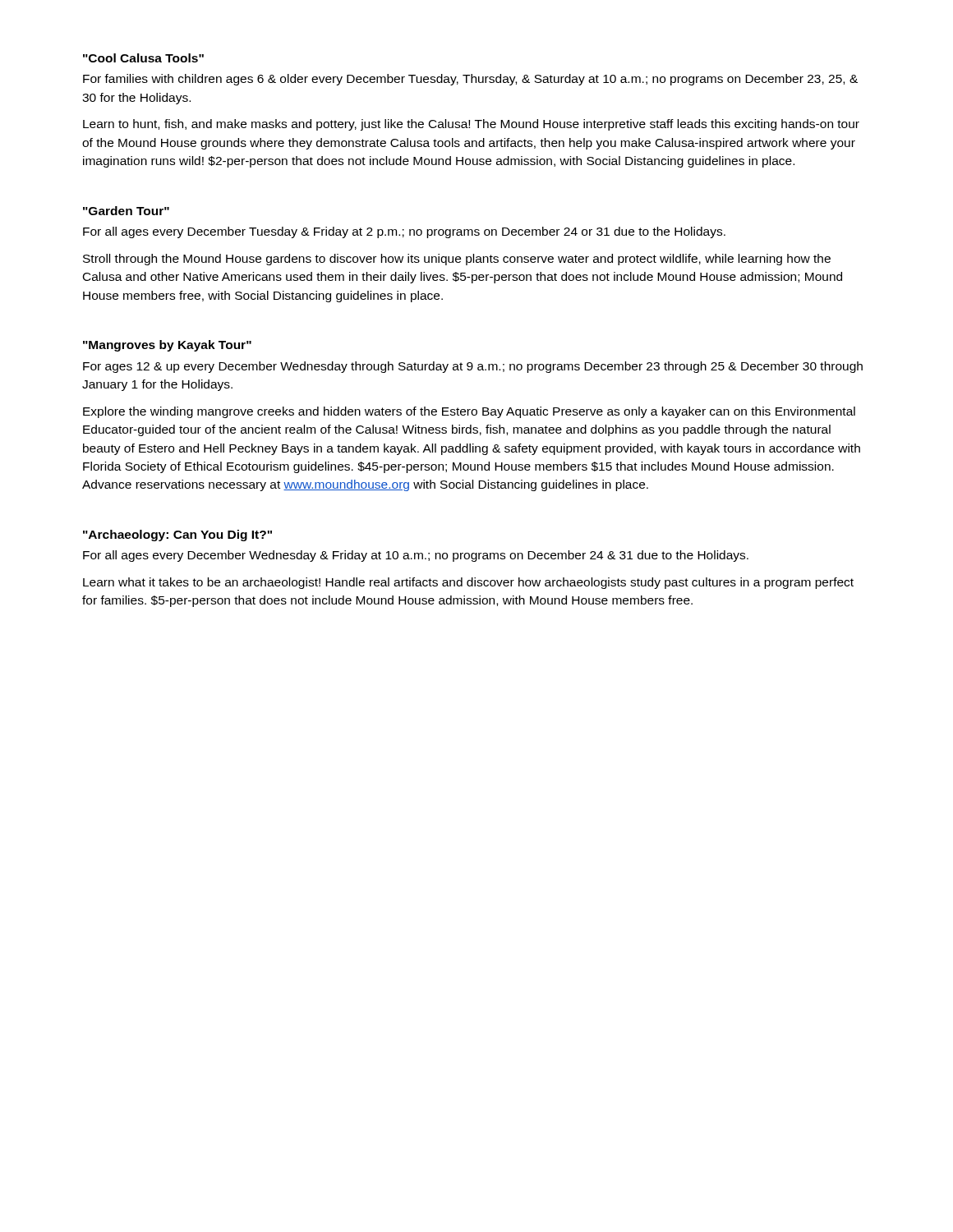Point to ""Archaeology: Can You Dig It?""
The height and width of the screenshot is (1232, 953).
pos(177,534)
